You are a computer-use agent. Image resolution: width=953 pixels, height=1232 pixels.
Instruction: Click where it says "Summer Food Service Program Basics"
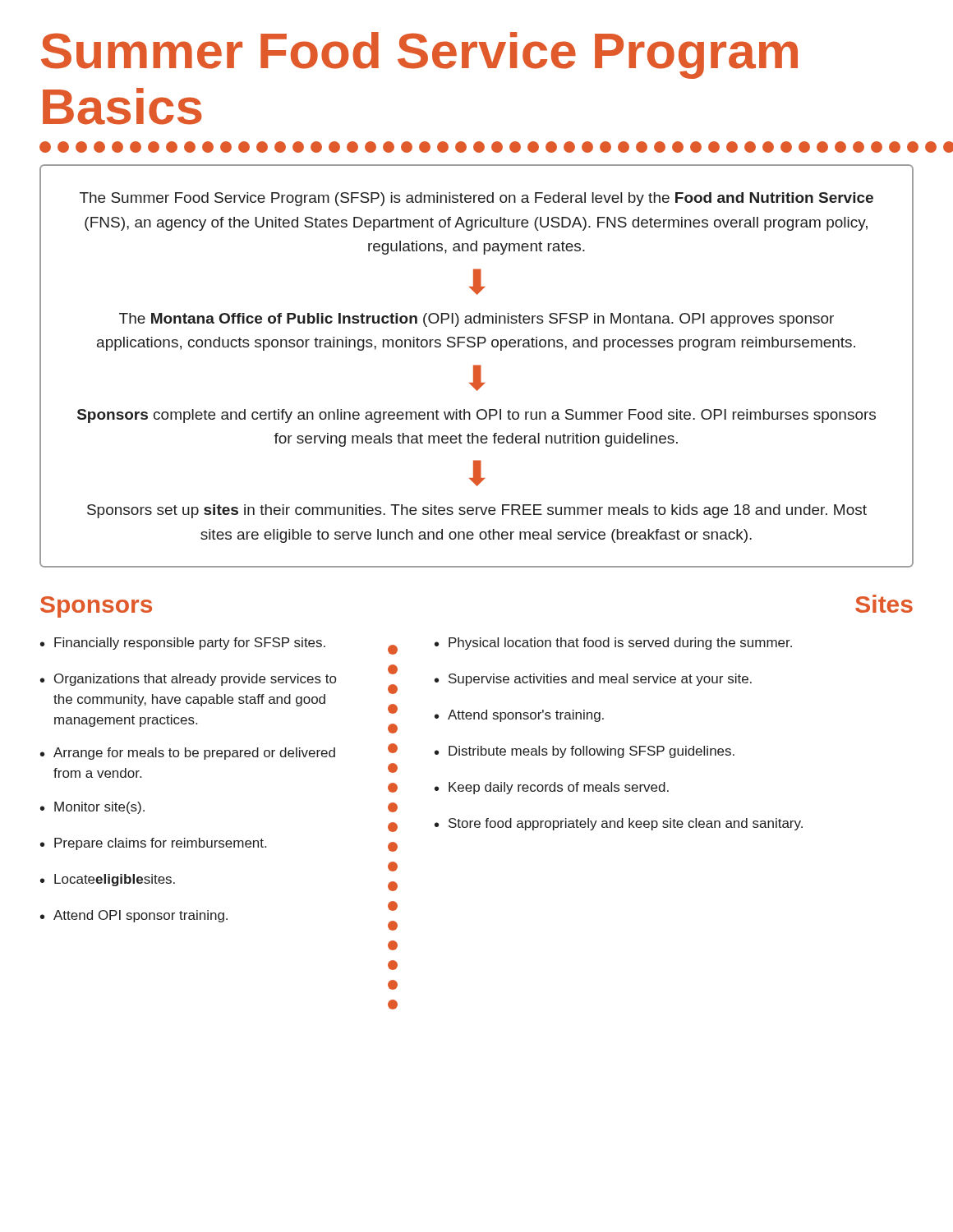point(476,79)
